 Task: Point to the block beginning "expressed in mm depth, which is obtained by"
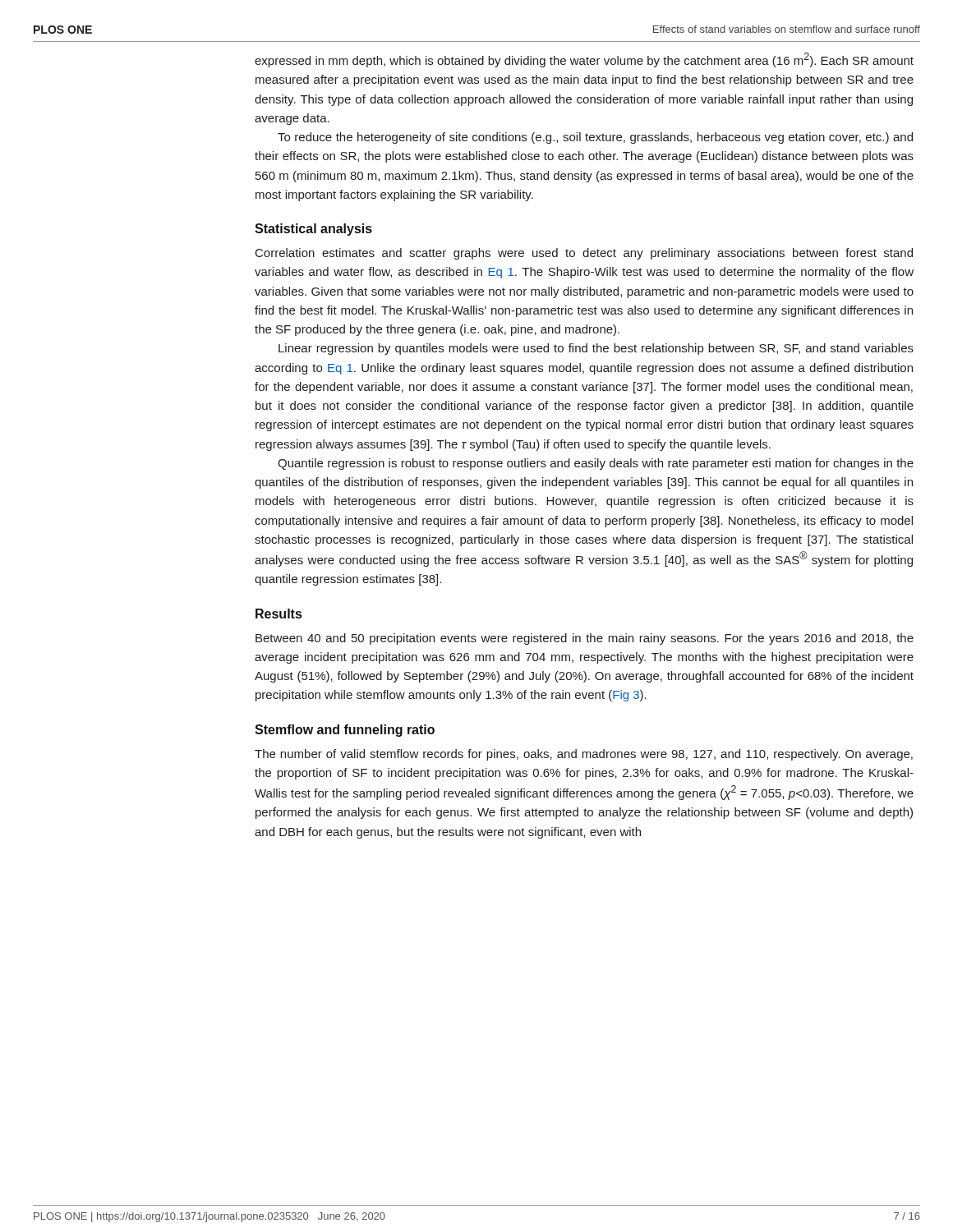584,88
